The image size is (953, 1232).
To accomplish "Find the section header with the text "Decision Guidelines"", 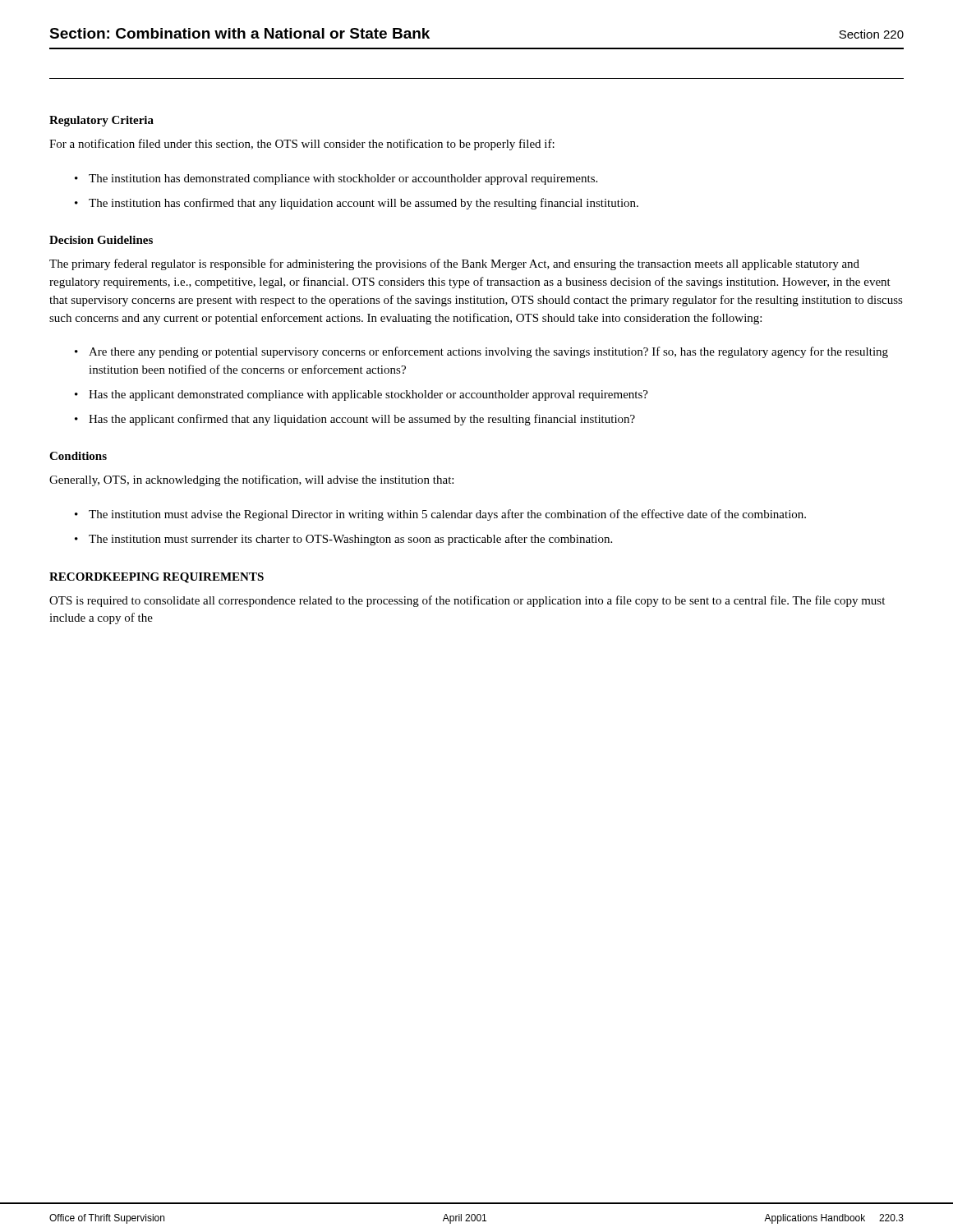I will [101, 240].
